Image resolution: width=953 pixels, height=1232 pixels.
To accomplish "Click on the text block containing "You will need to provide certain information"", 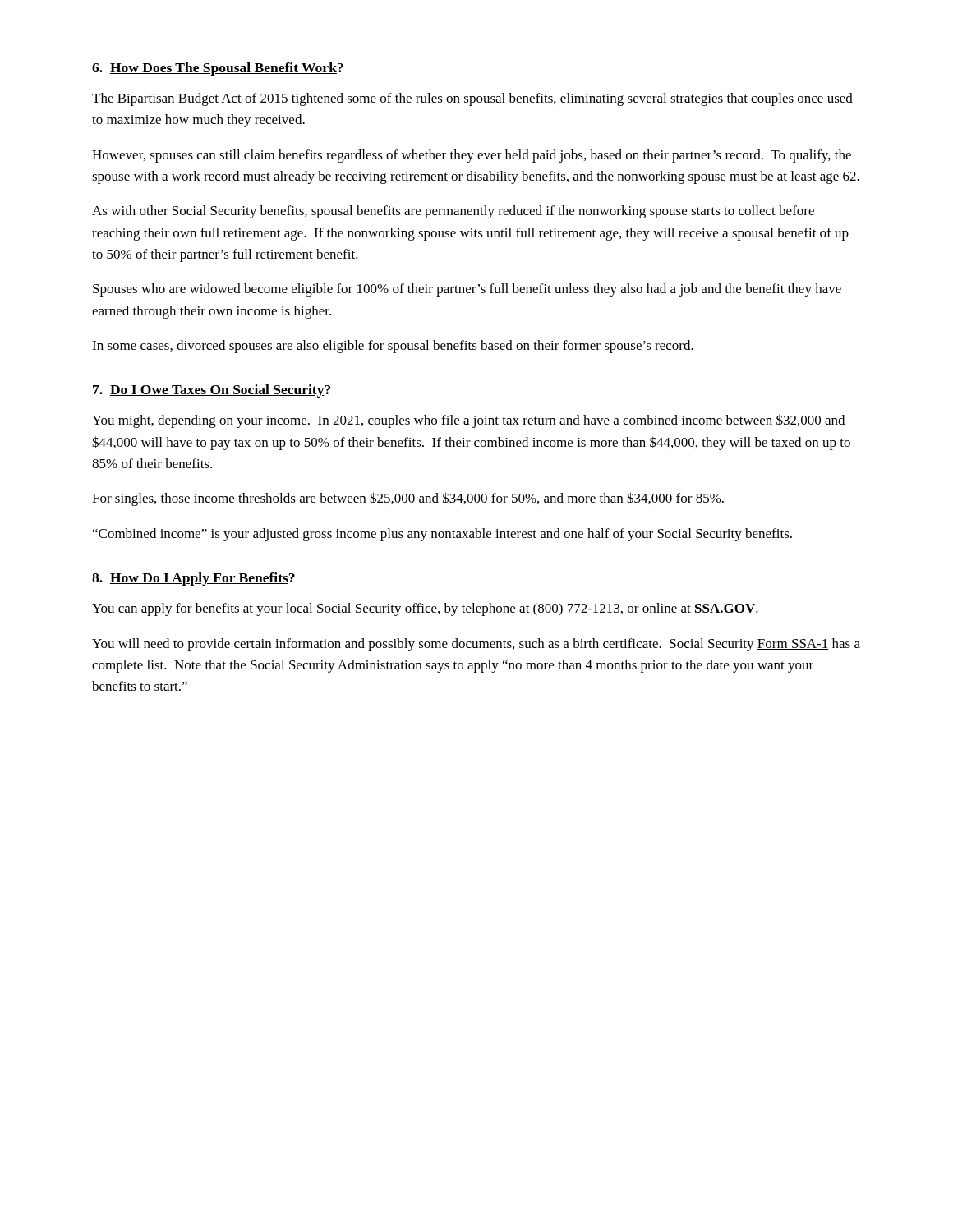I will tap(476, 665).
